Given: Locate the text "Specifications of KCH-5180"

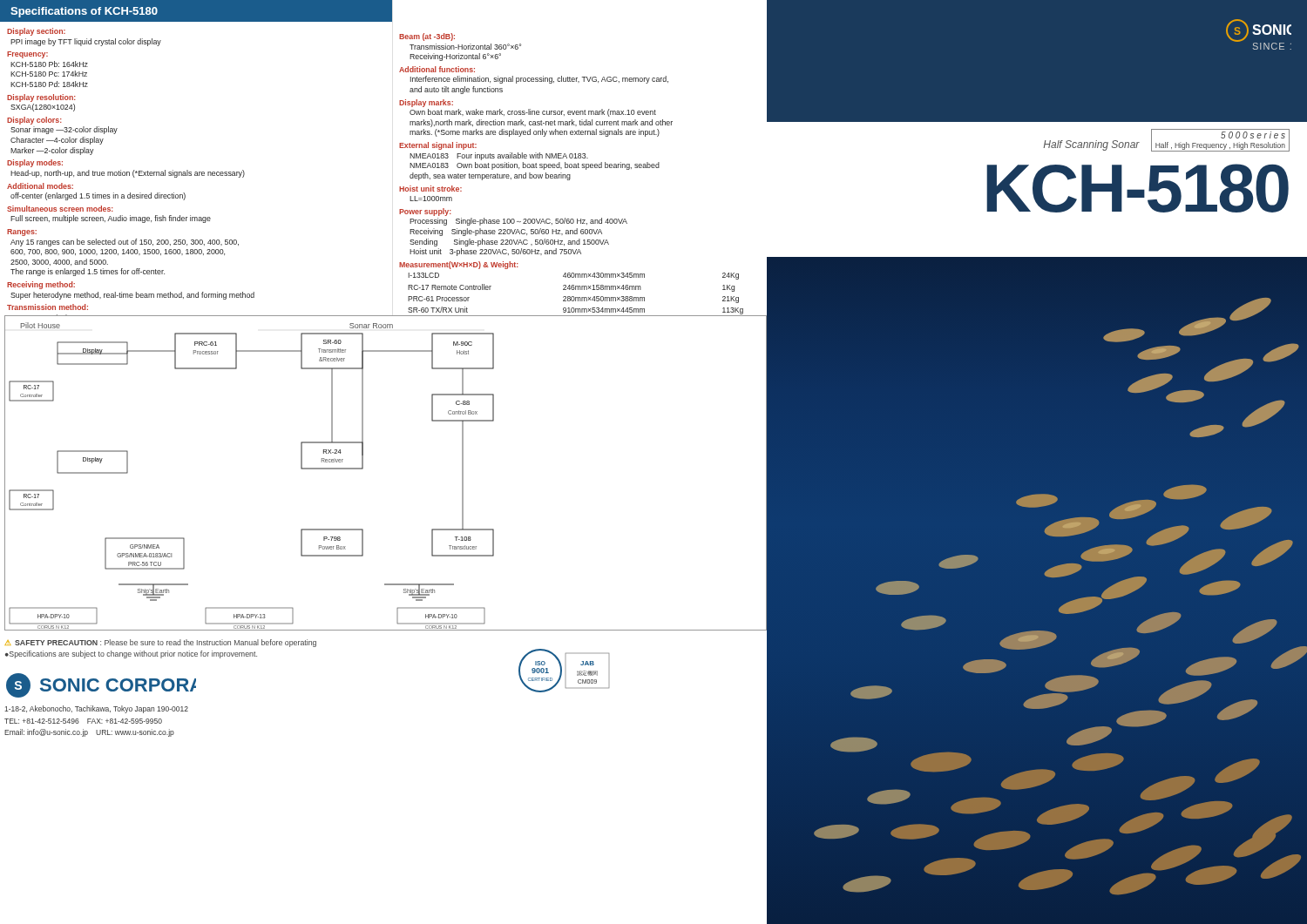Looking at the screenshot, I should tap(84, 11).
